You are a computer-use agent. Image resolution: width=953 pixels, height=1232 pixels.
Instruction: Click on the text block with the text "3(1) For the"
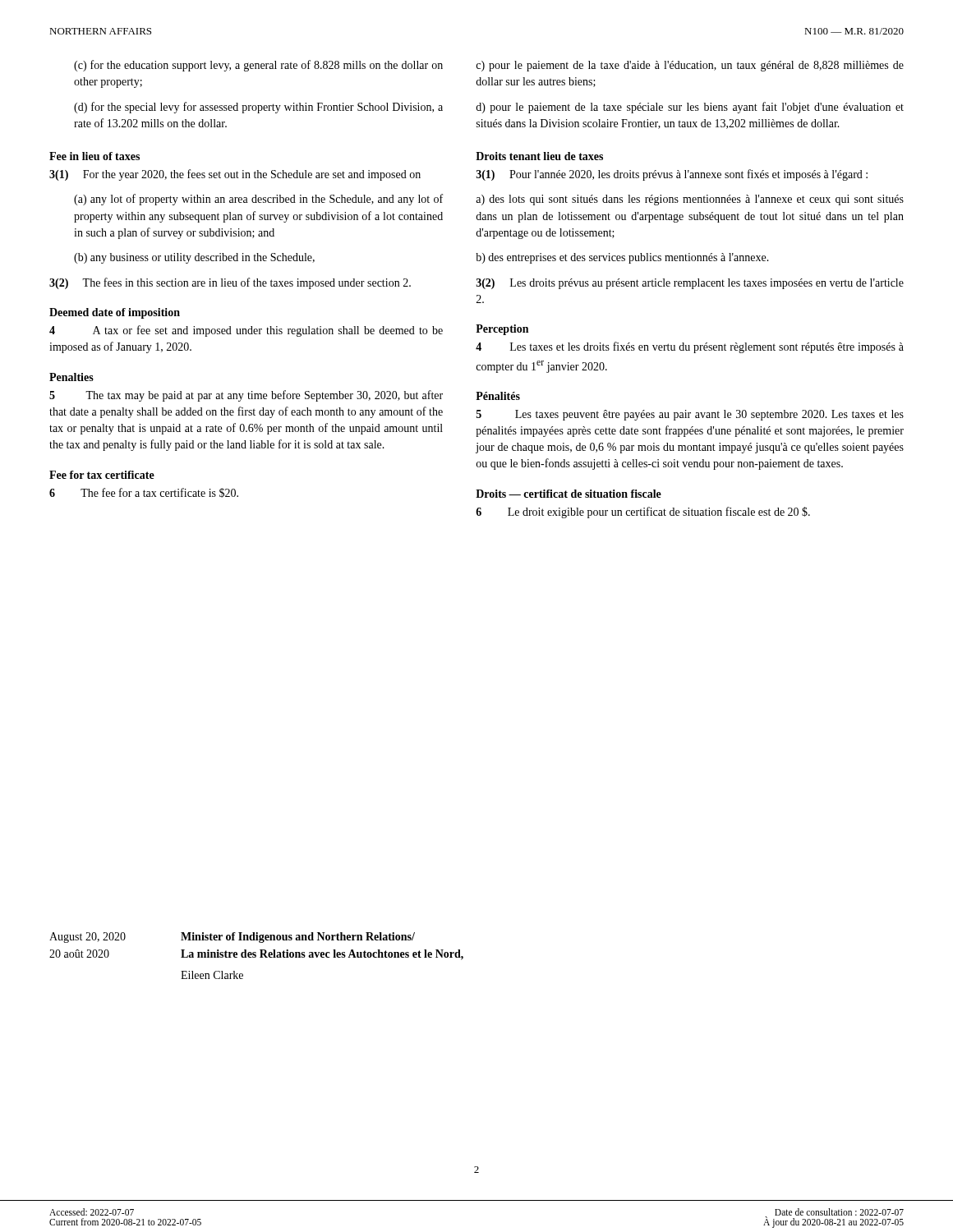point(235,175)
